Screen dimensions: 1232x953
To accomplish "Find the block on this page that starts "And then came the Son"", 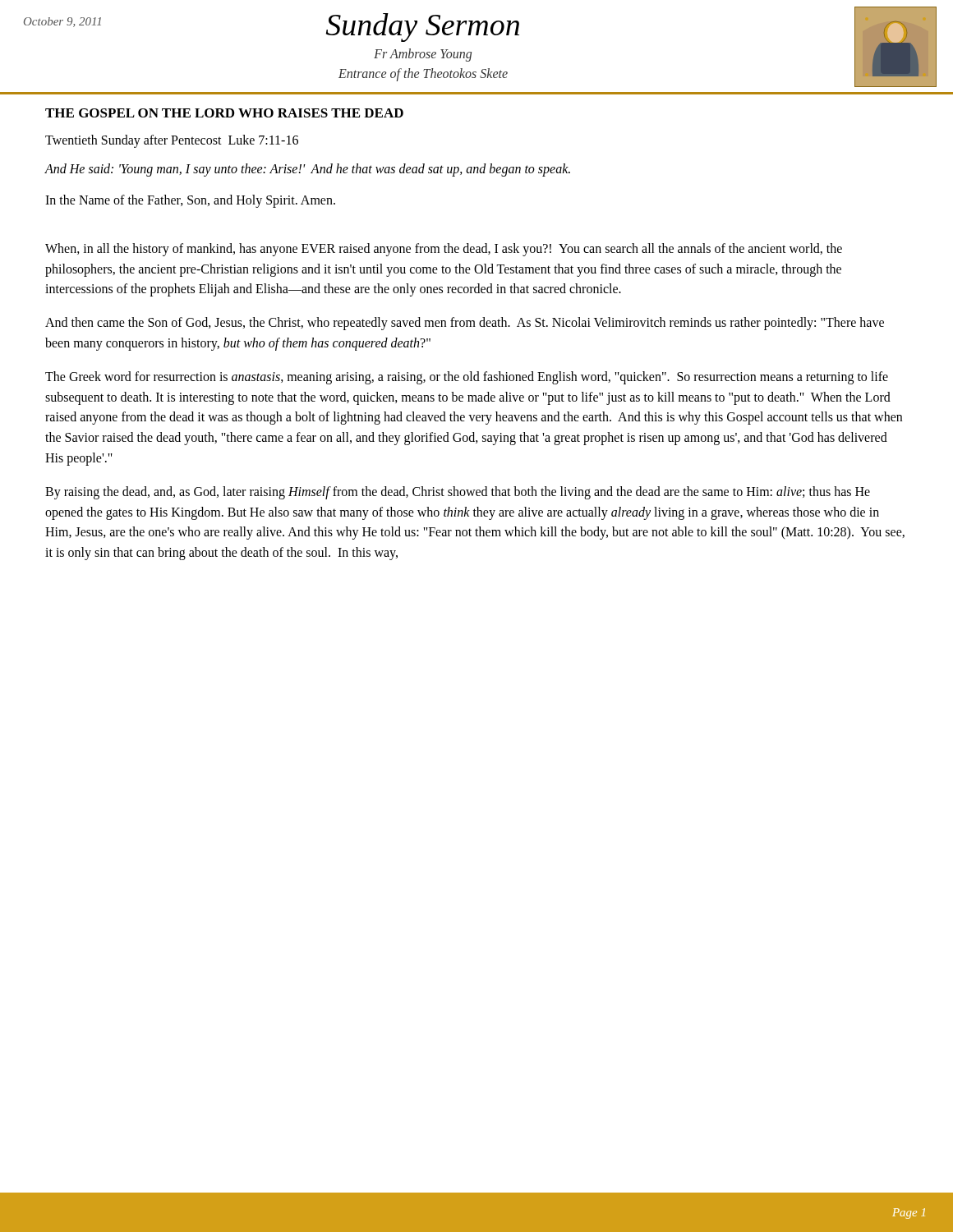I will [465, 333].
